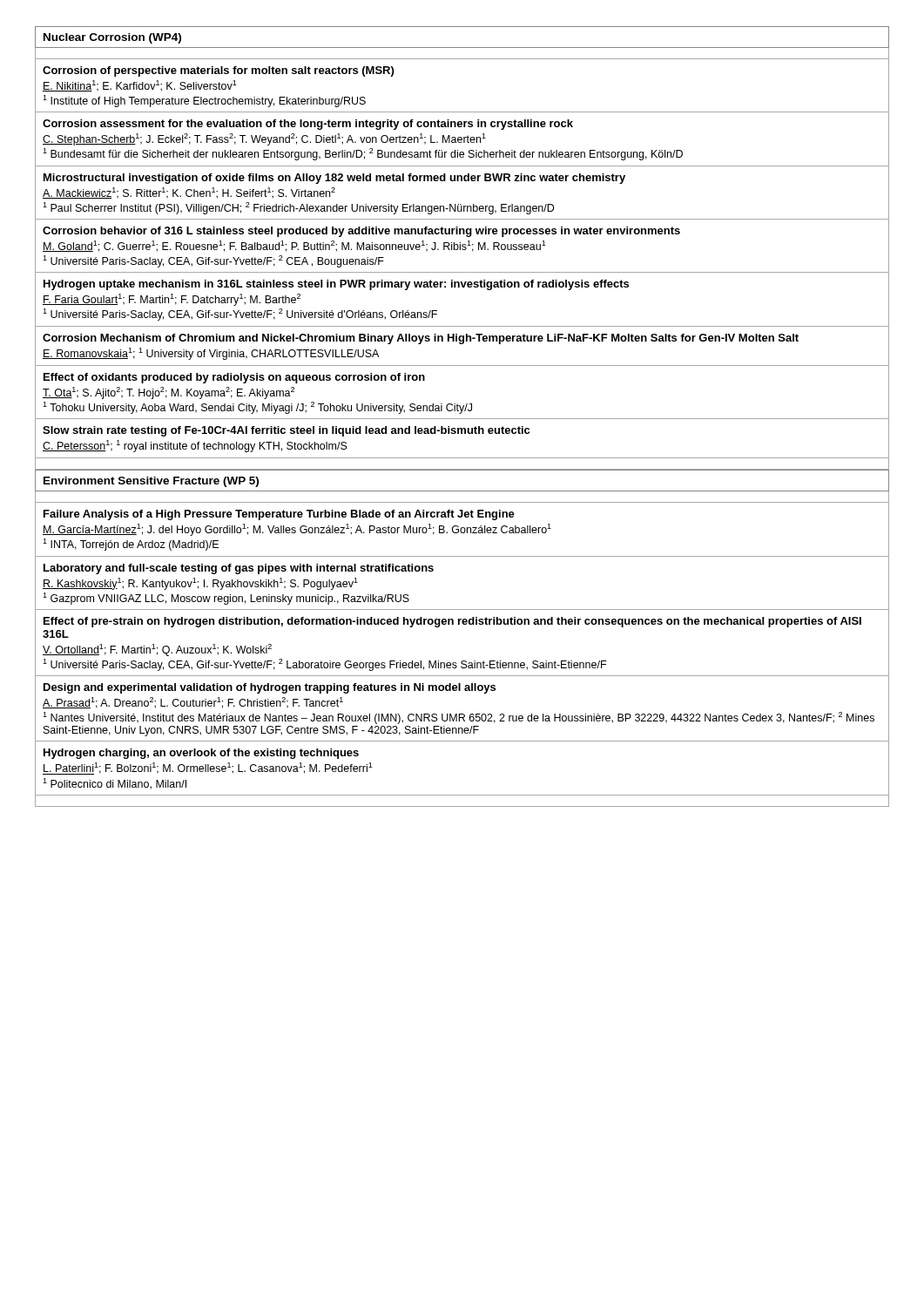
Task: Point to "Environment Sensitive Fracture (WP 5)"
Action: 151,481
